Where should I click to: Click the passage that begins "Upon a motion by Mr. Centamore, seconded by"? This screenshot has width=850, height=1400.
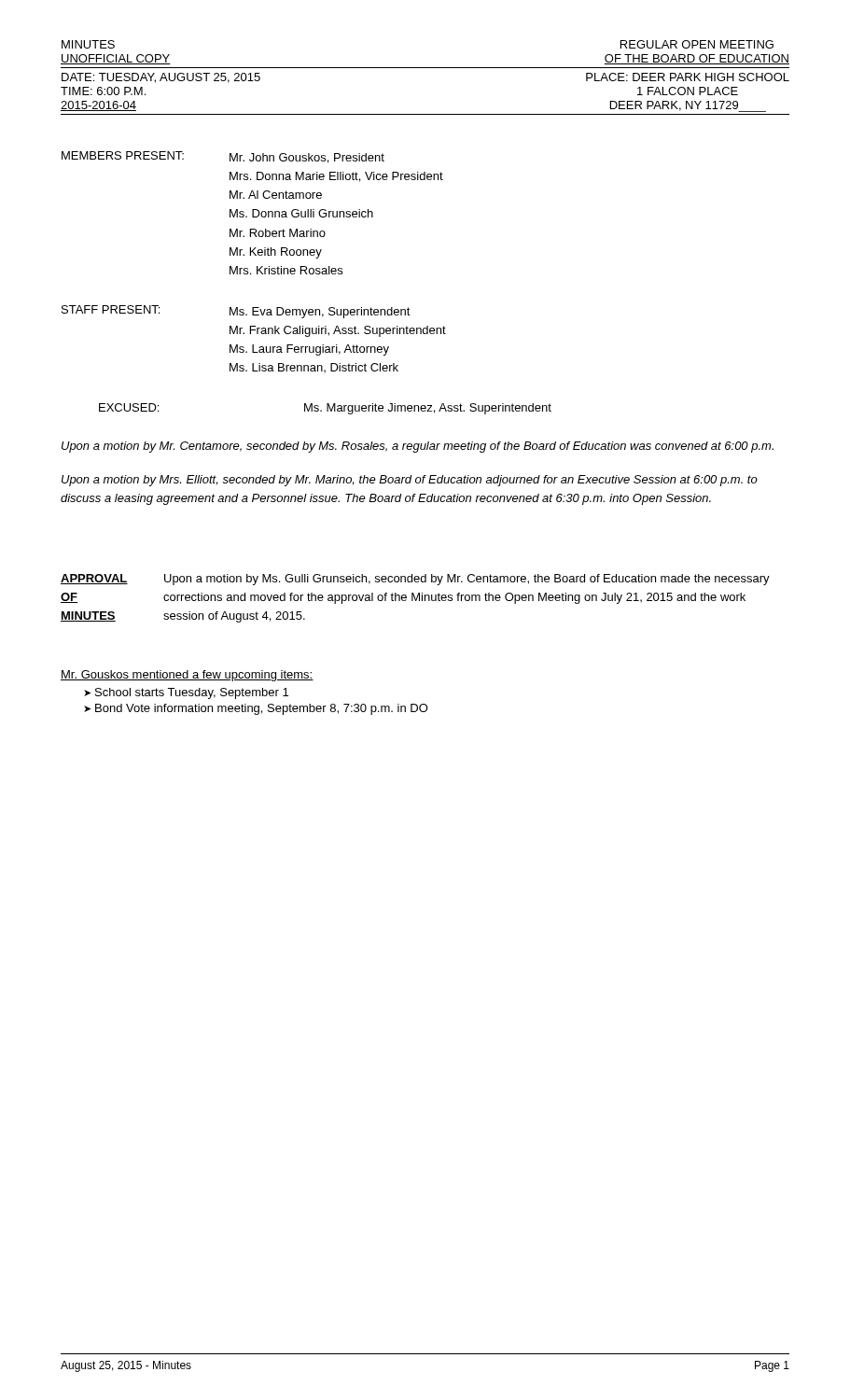425,446
